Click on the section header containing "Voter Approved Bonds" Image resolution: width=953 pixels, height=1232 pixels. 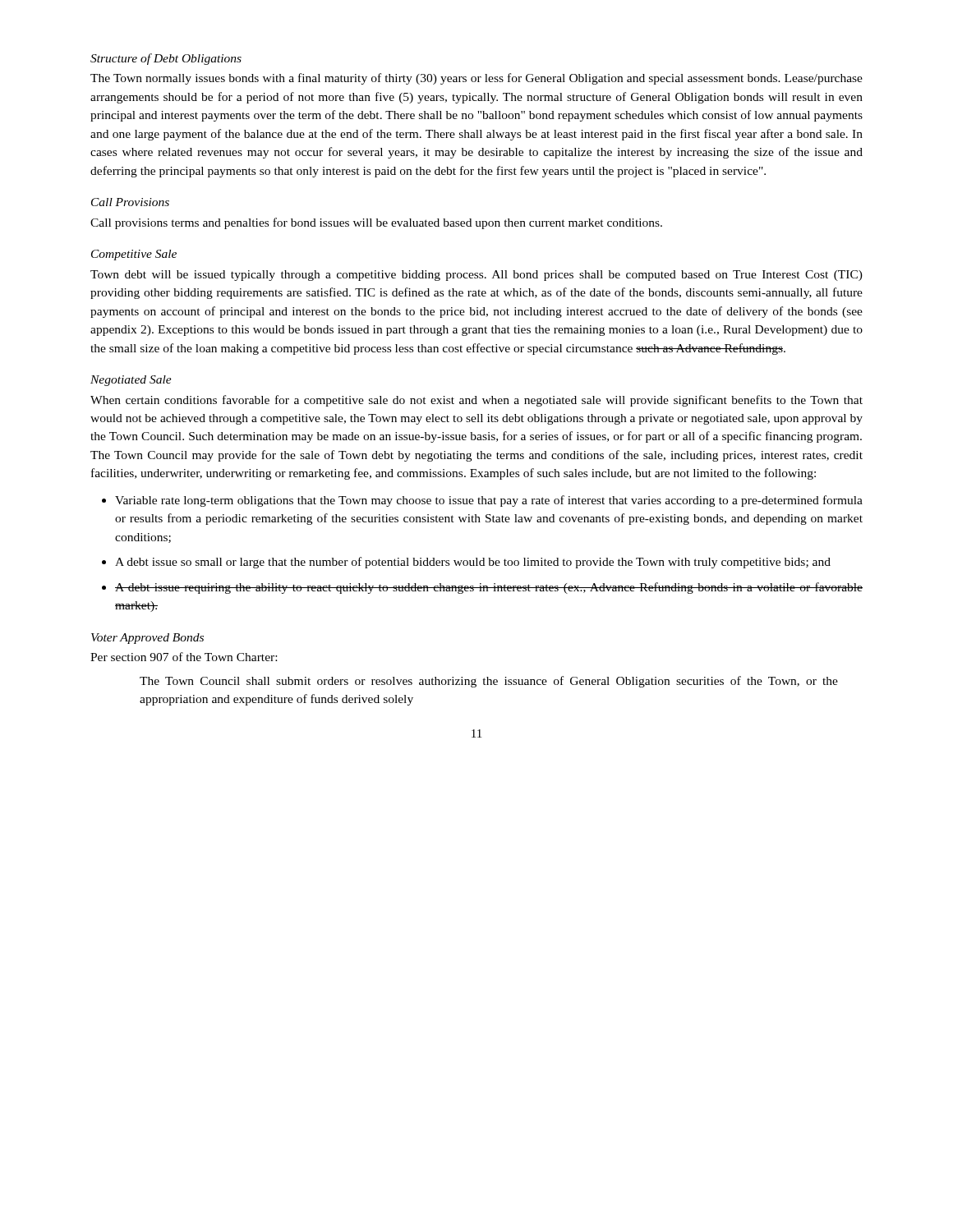coord(147,637)
